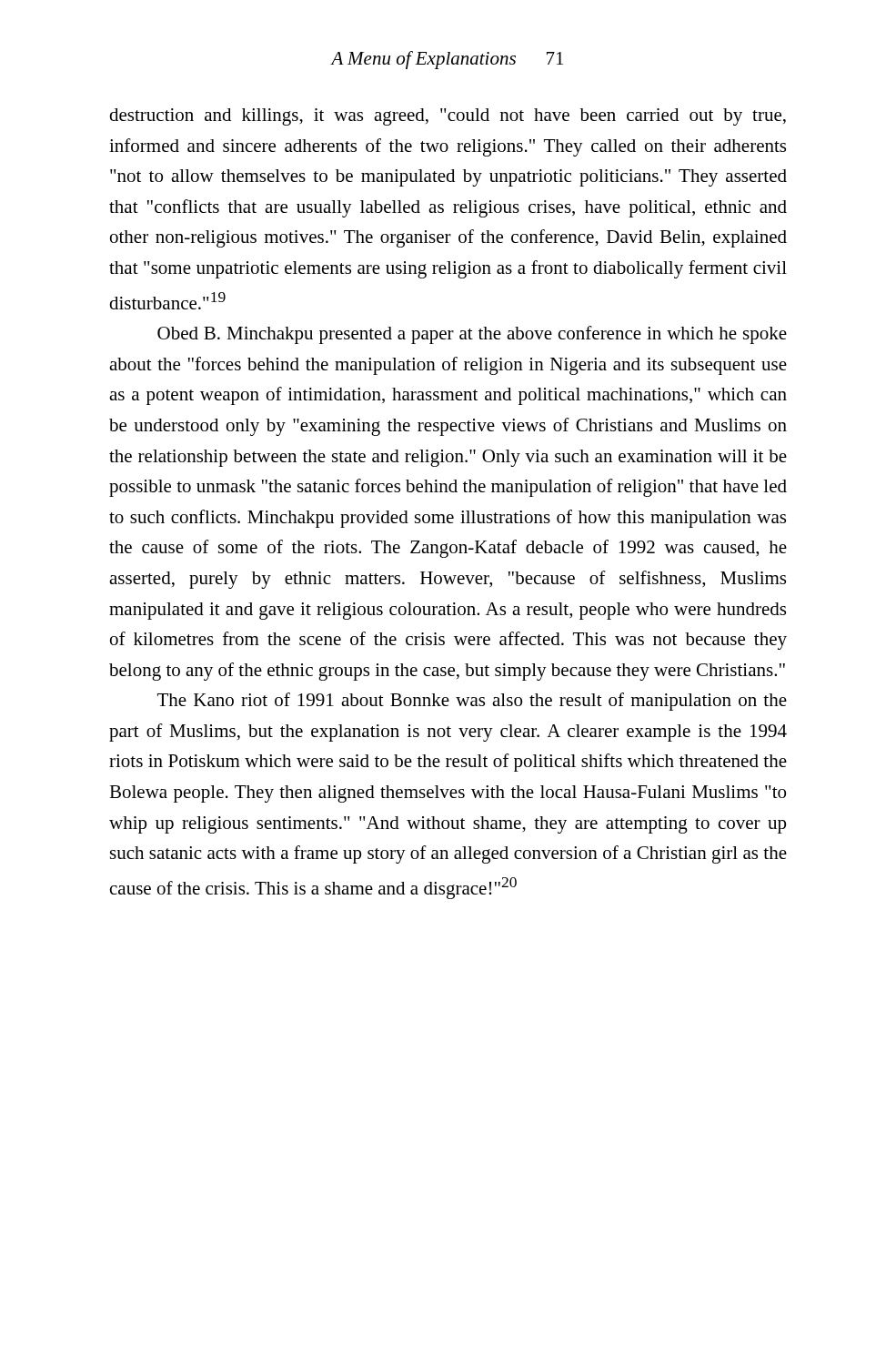Point to the block beginning "Obed B. Minchakpu presented"
The image size is (896, 1365).
click(448, 502)
